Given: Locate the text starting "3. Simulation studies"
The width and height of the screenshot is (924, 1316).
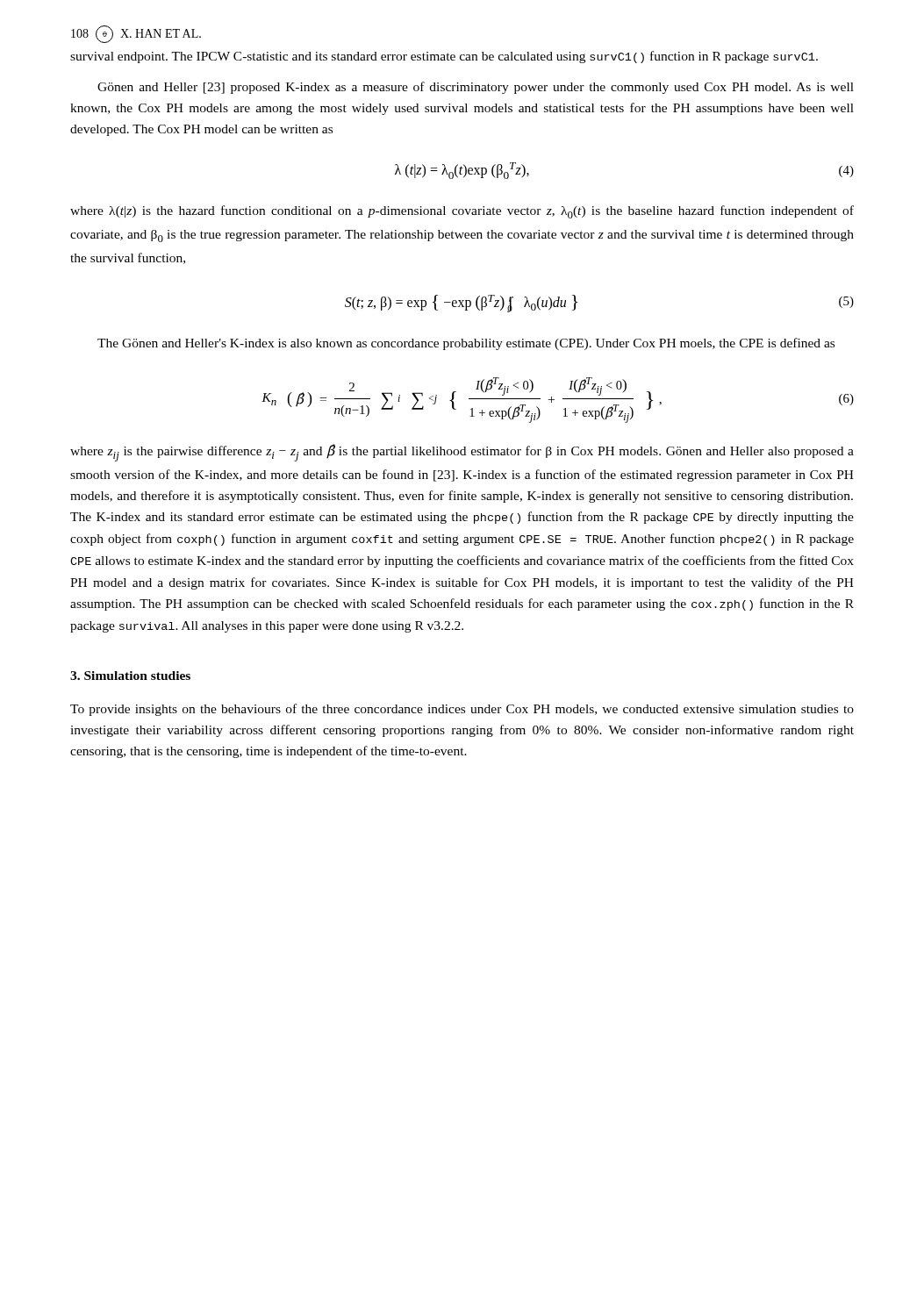Looking at the screenshot, I should [x=130, y=675].
